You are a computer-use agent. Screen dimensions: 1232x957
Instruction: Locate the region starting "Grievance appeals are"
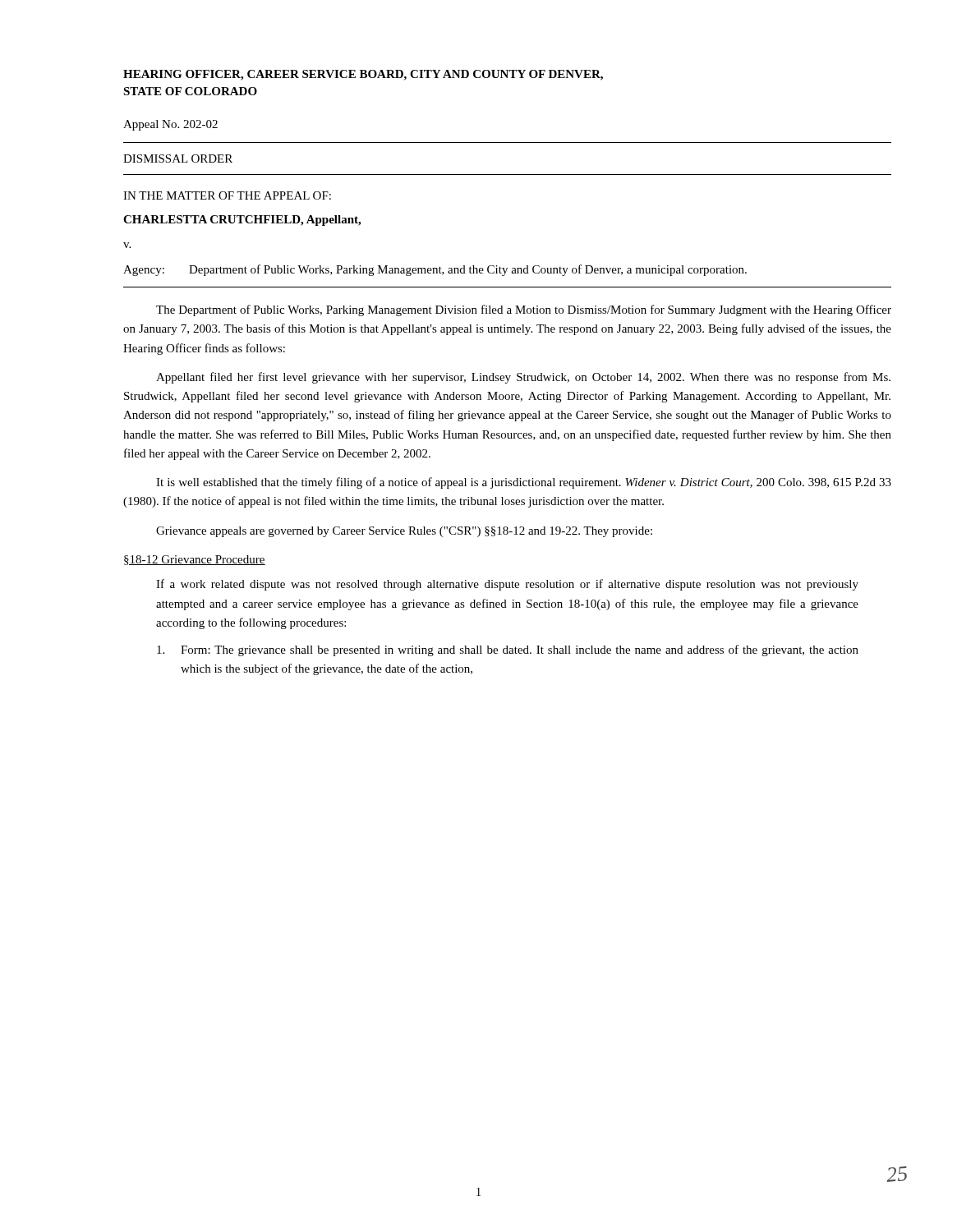click(x=405, y=530)
